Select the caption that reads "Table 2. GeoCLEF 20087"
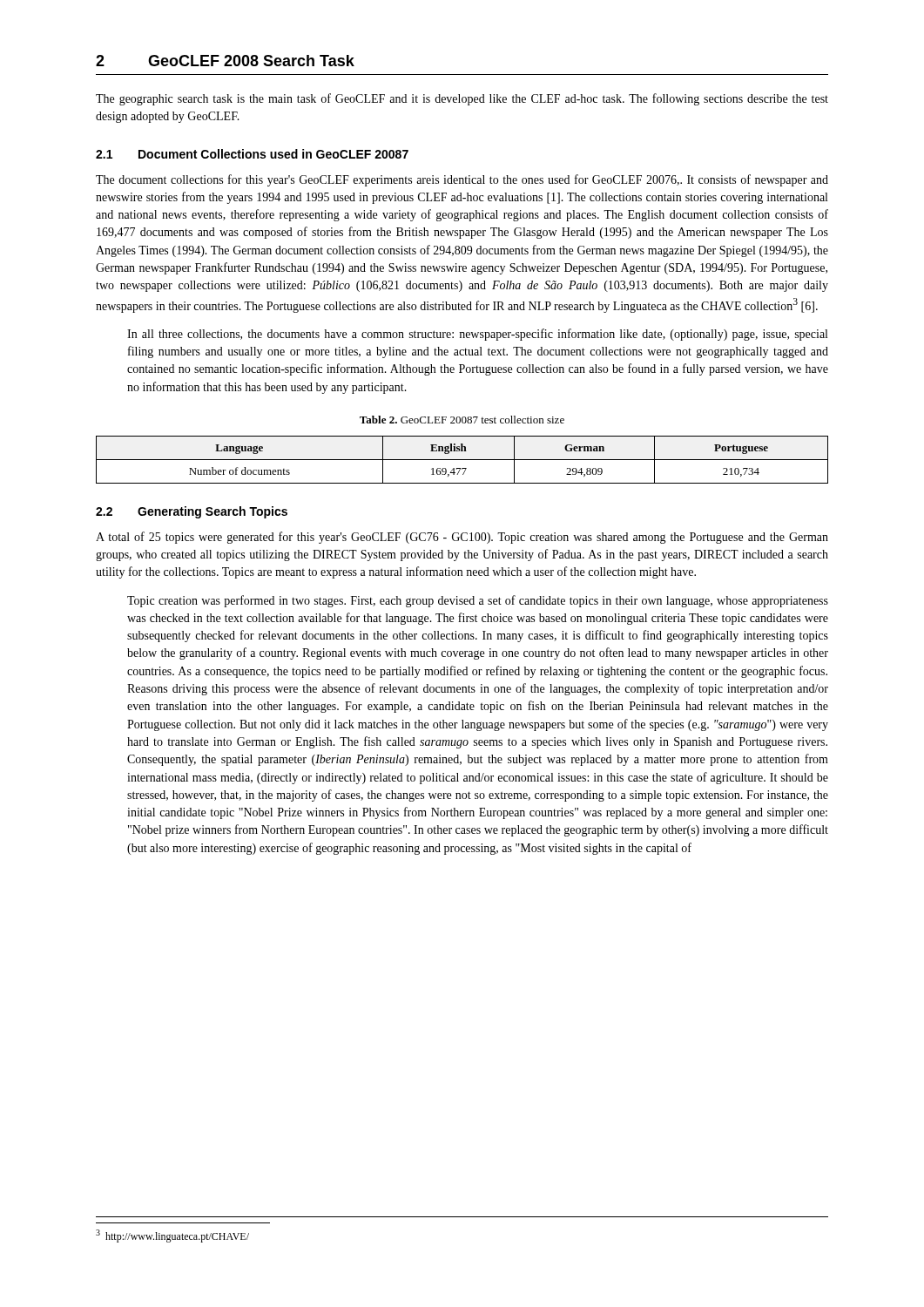The image size is (924, 1307). (x=462, y=420)
